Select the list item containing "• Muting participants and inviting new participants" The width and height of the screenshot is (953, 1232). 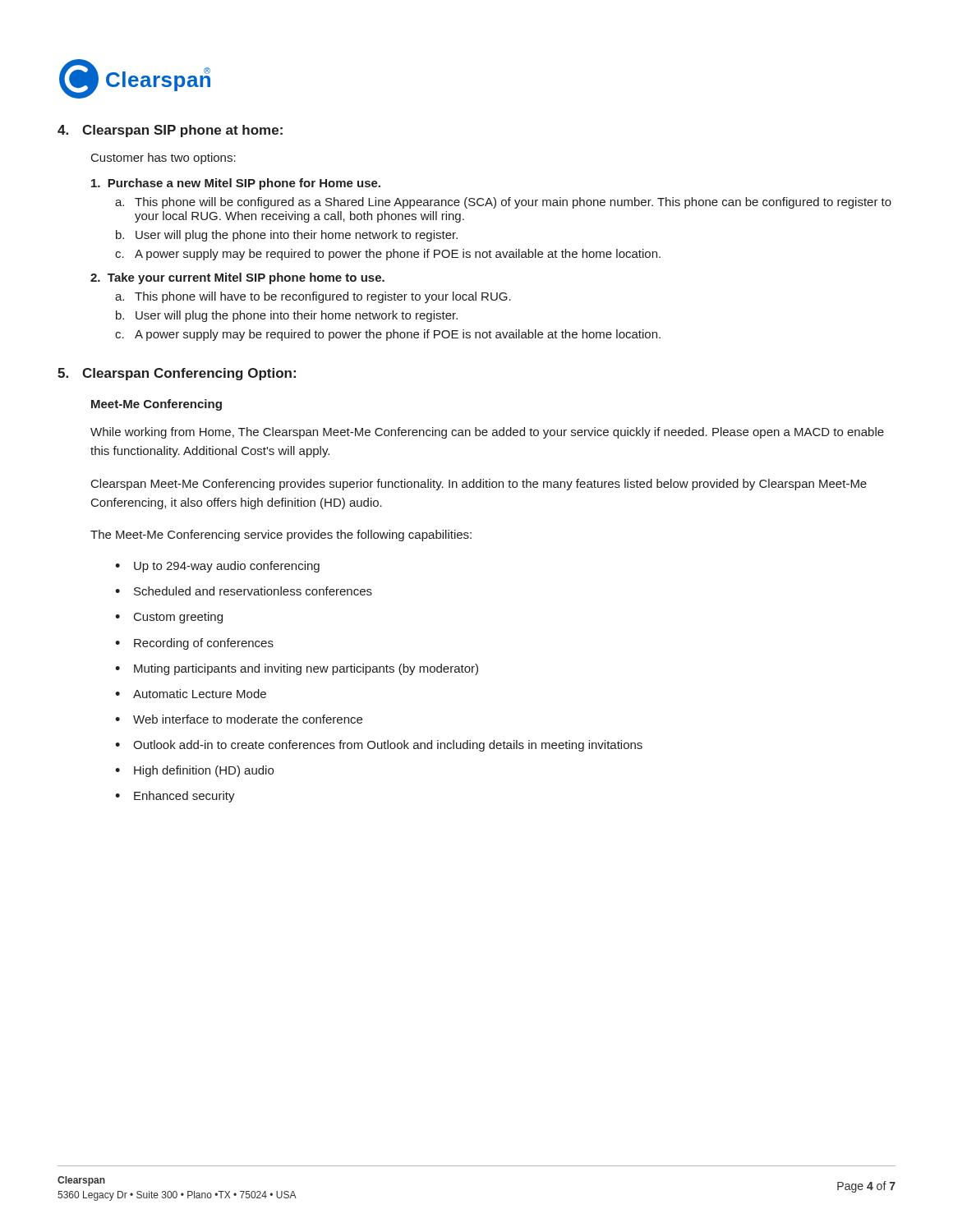click(297, 669)
